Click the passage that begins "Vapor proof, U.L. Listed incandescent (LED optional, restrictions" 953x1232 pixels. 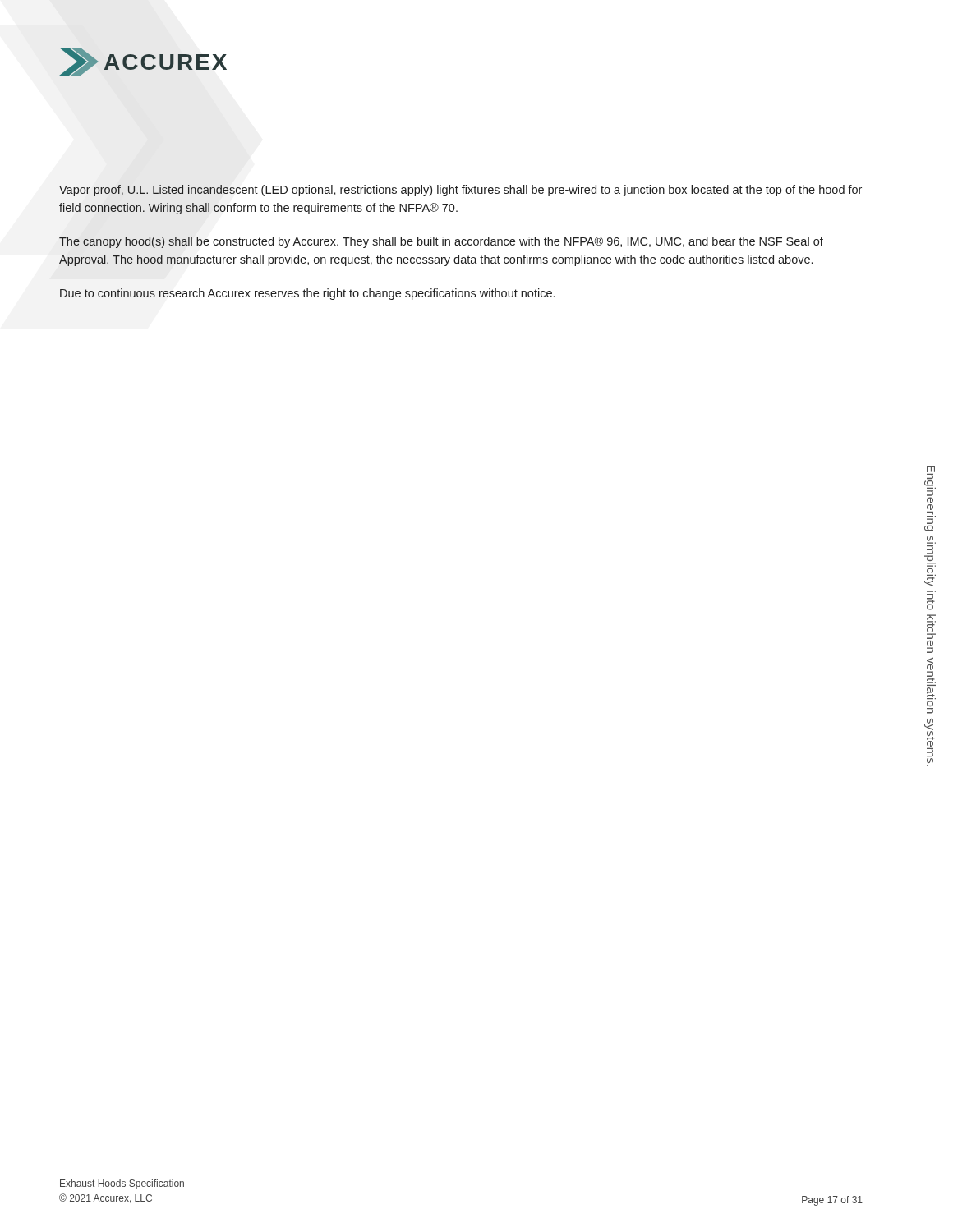point(461,199)
